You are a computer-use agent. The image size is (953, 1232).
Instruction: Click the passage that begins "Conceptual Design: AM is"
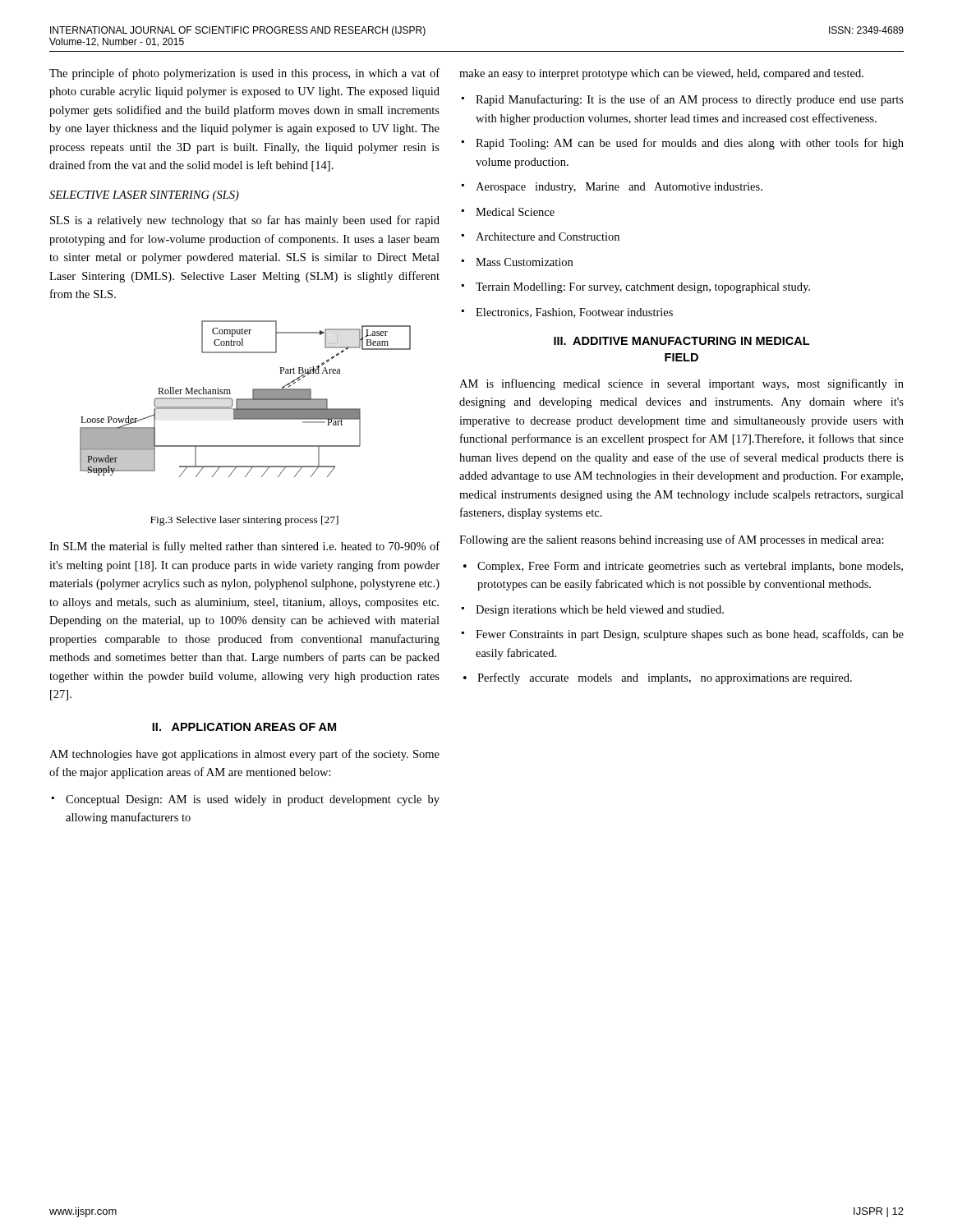click(x=244, y=808)
